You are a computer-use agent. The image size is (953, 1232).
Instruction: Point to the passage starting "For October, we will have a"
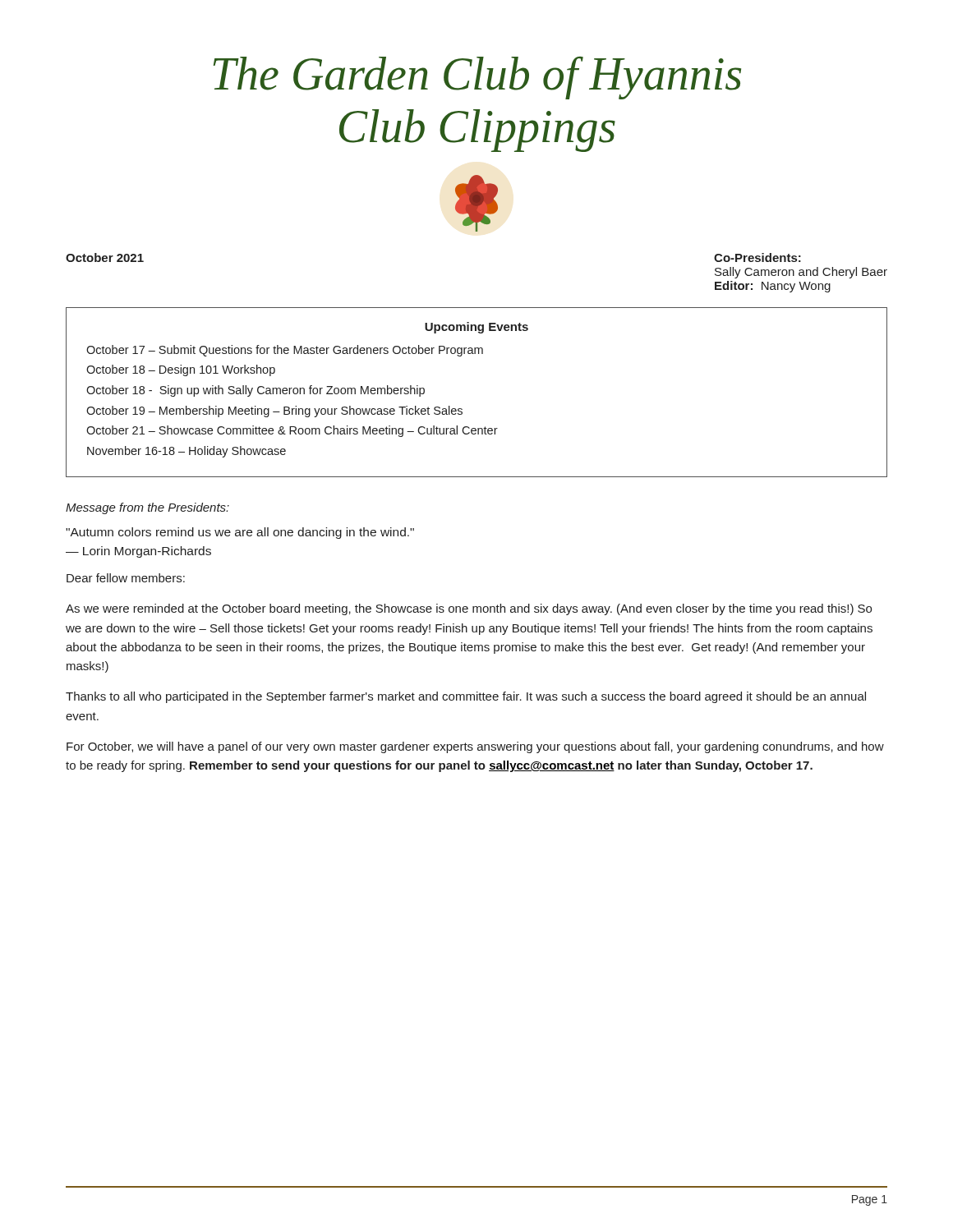click(475, 756)
